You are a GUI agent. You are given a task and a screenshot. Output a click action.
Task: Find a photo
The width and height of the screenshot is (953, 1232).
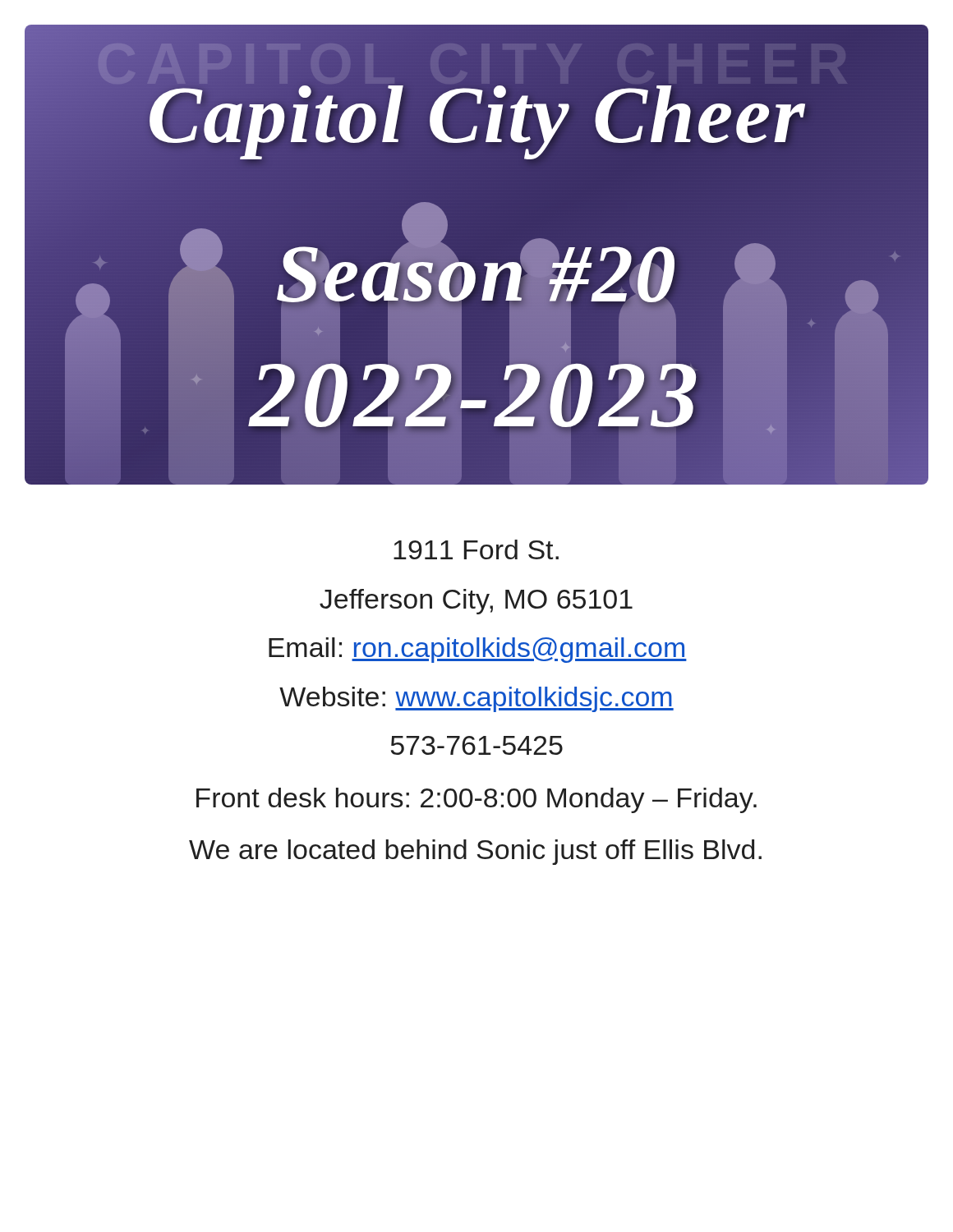coord(476,255)
